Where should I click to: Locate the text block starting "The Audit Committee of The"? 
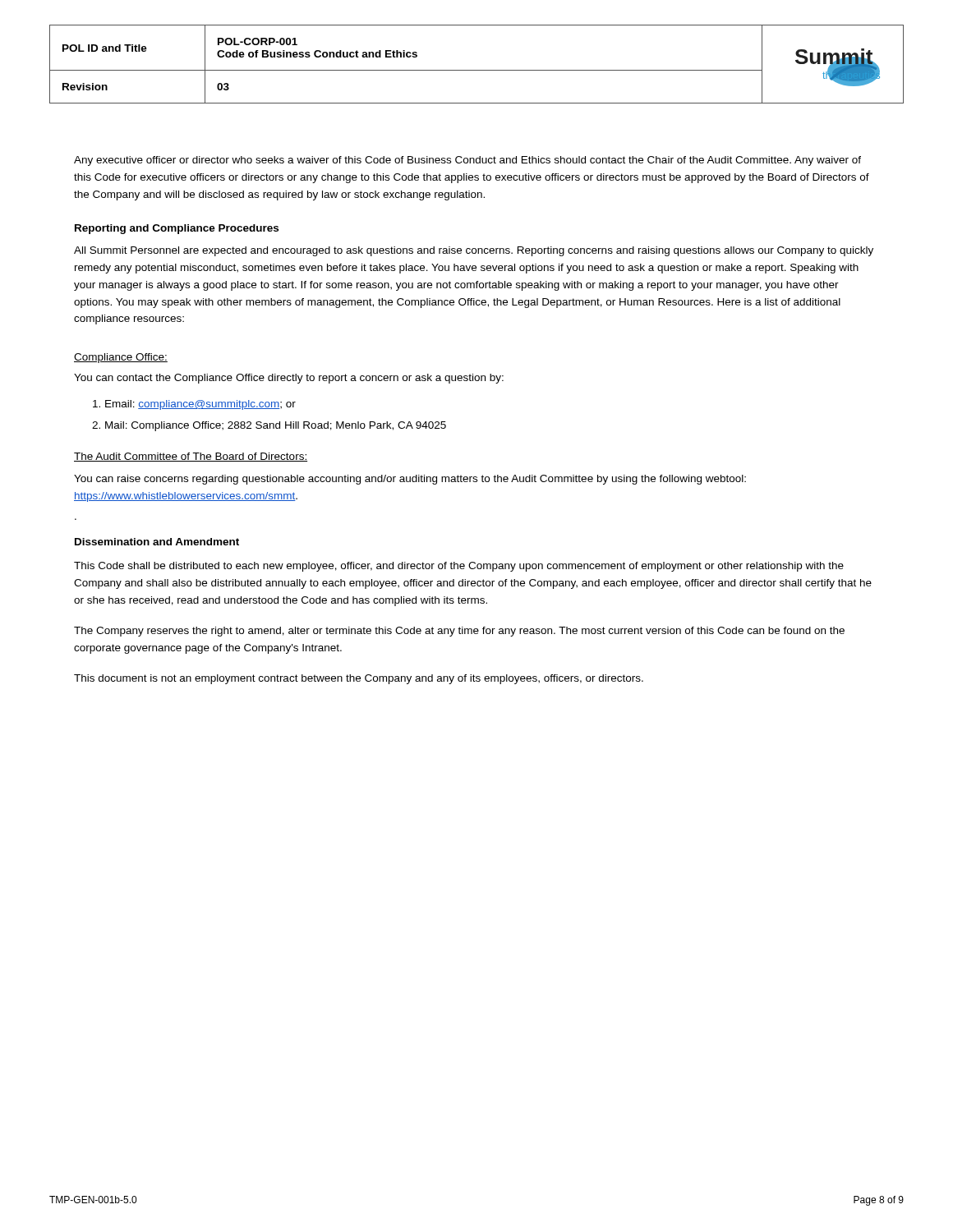point(191,457)
